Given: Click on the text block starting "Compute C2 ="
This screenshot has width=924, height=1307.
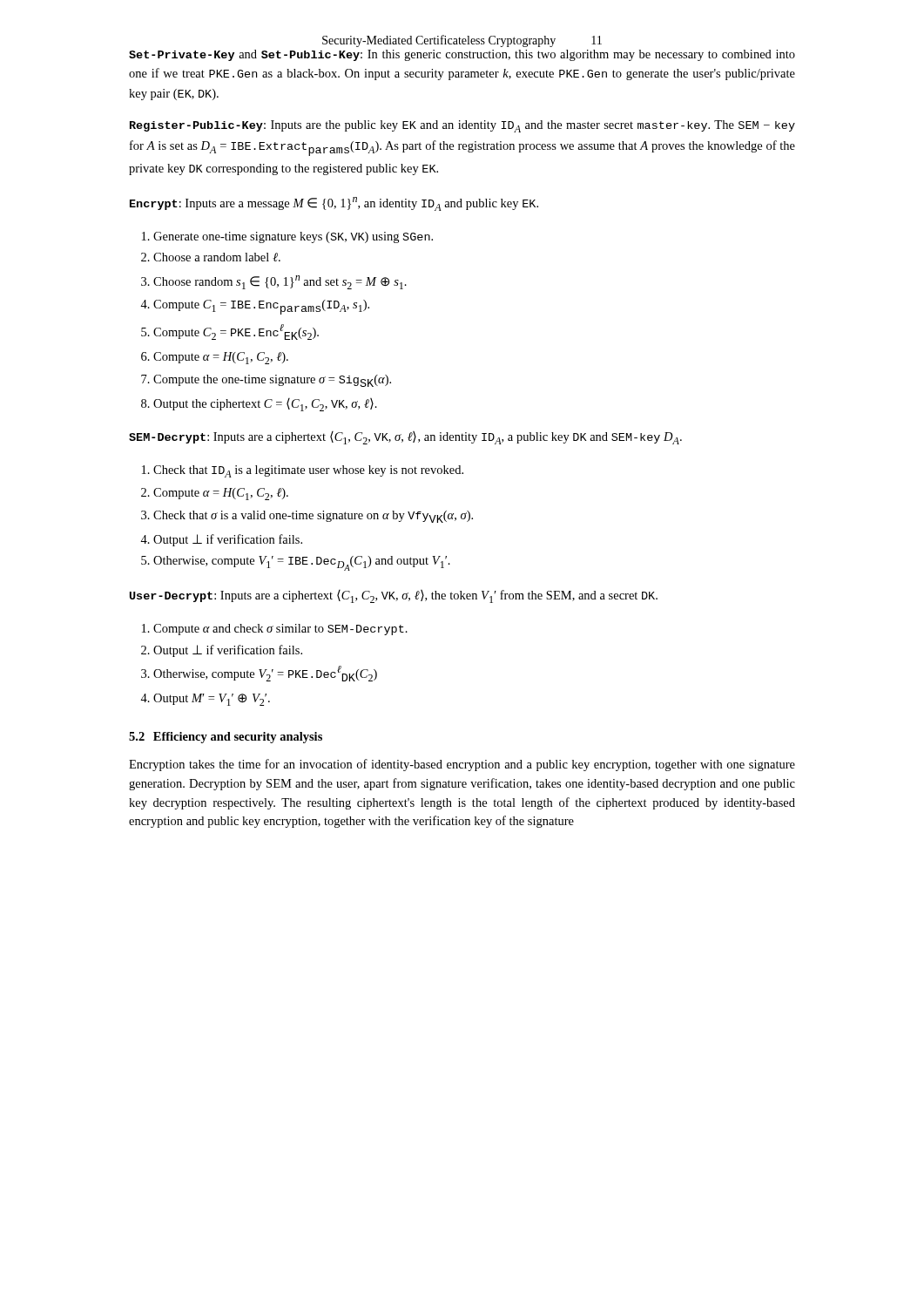Looking at the screenshot, I should [x=236, y=332].
